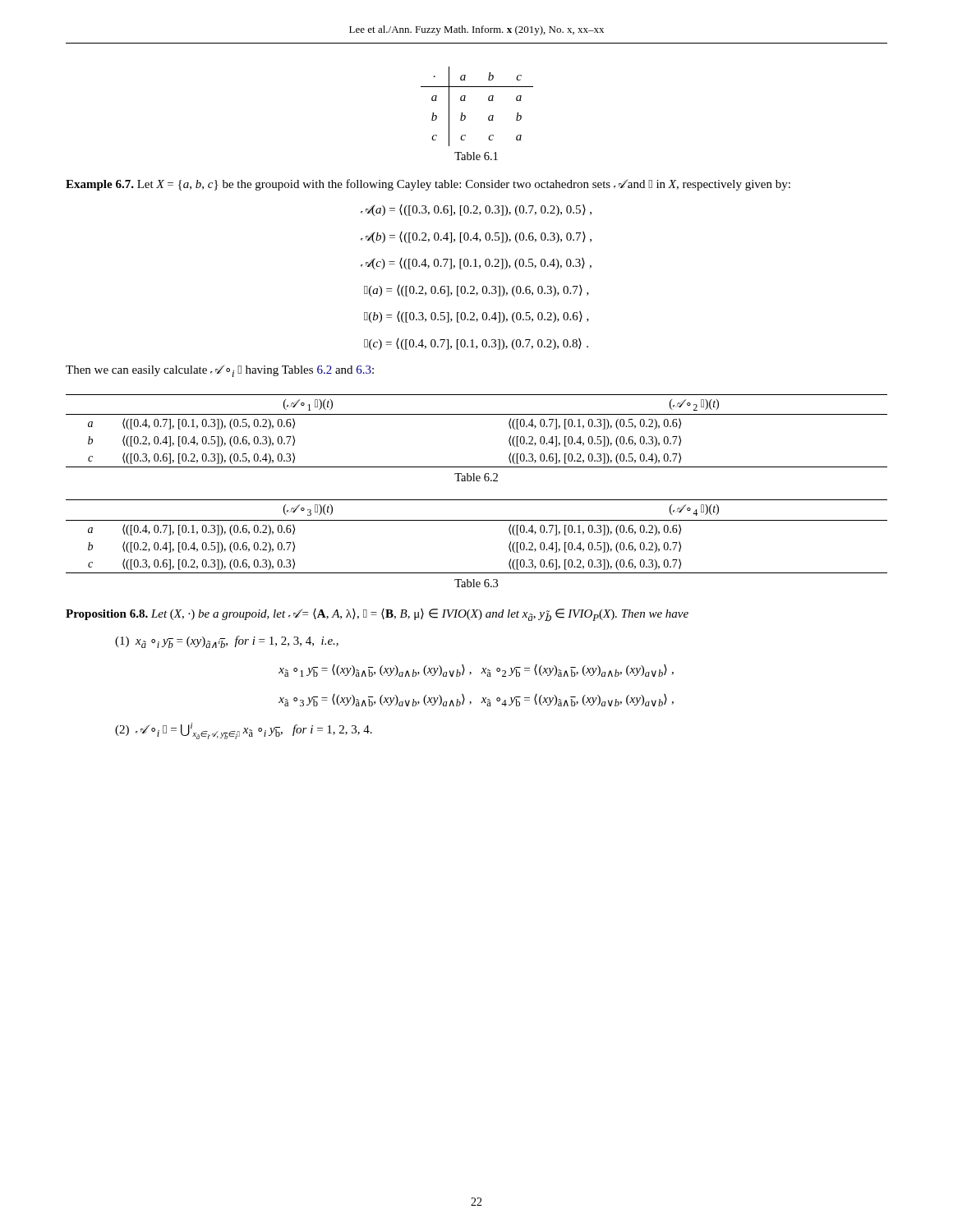Click on the table containing "( 𝒜 ∘ 1 𝒝"
The image size is (953, 1232).
coord(476,431)
